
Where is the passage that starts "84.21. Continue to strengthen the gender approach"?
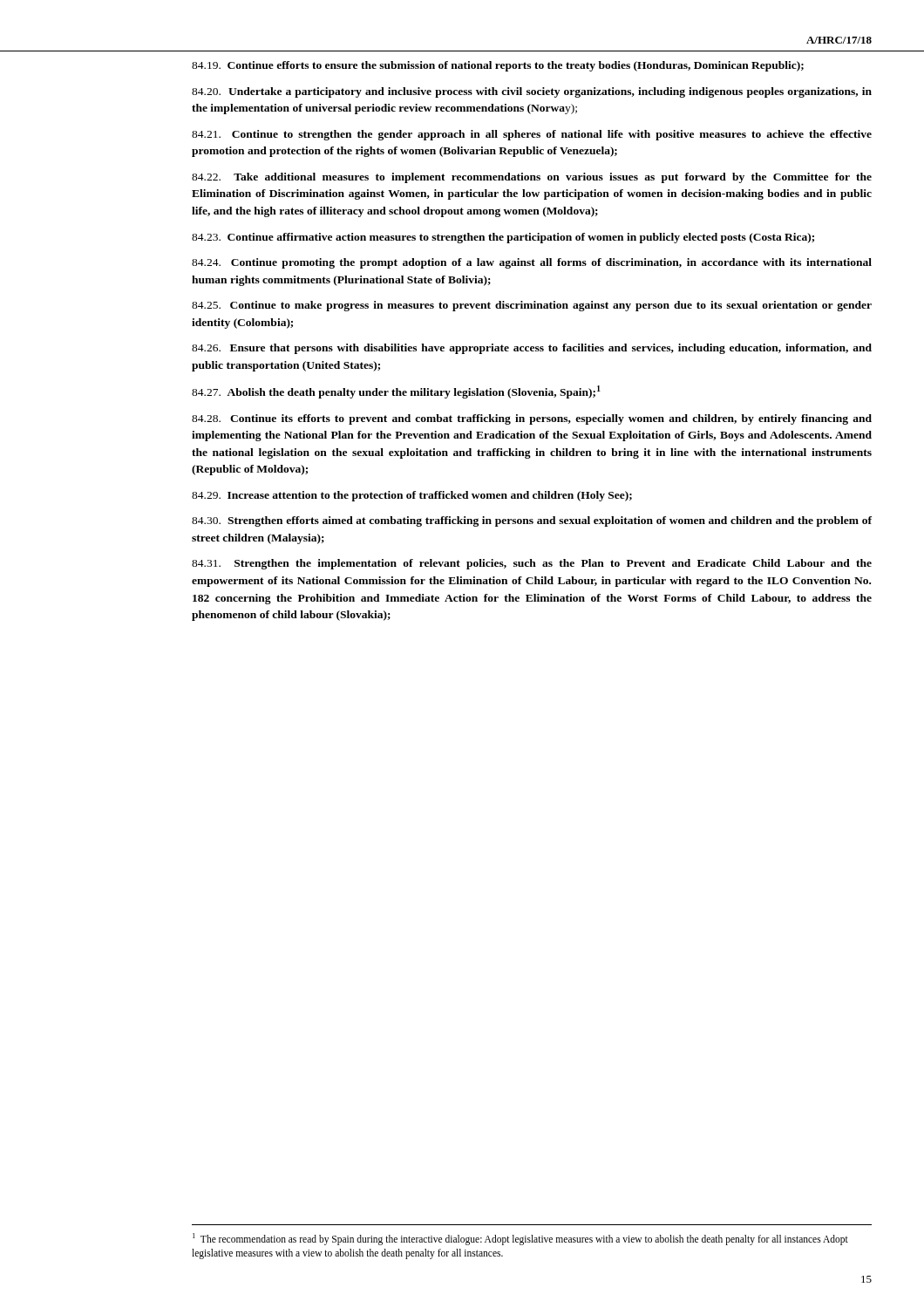click(532, 142)
